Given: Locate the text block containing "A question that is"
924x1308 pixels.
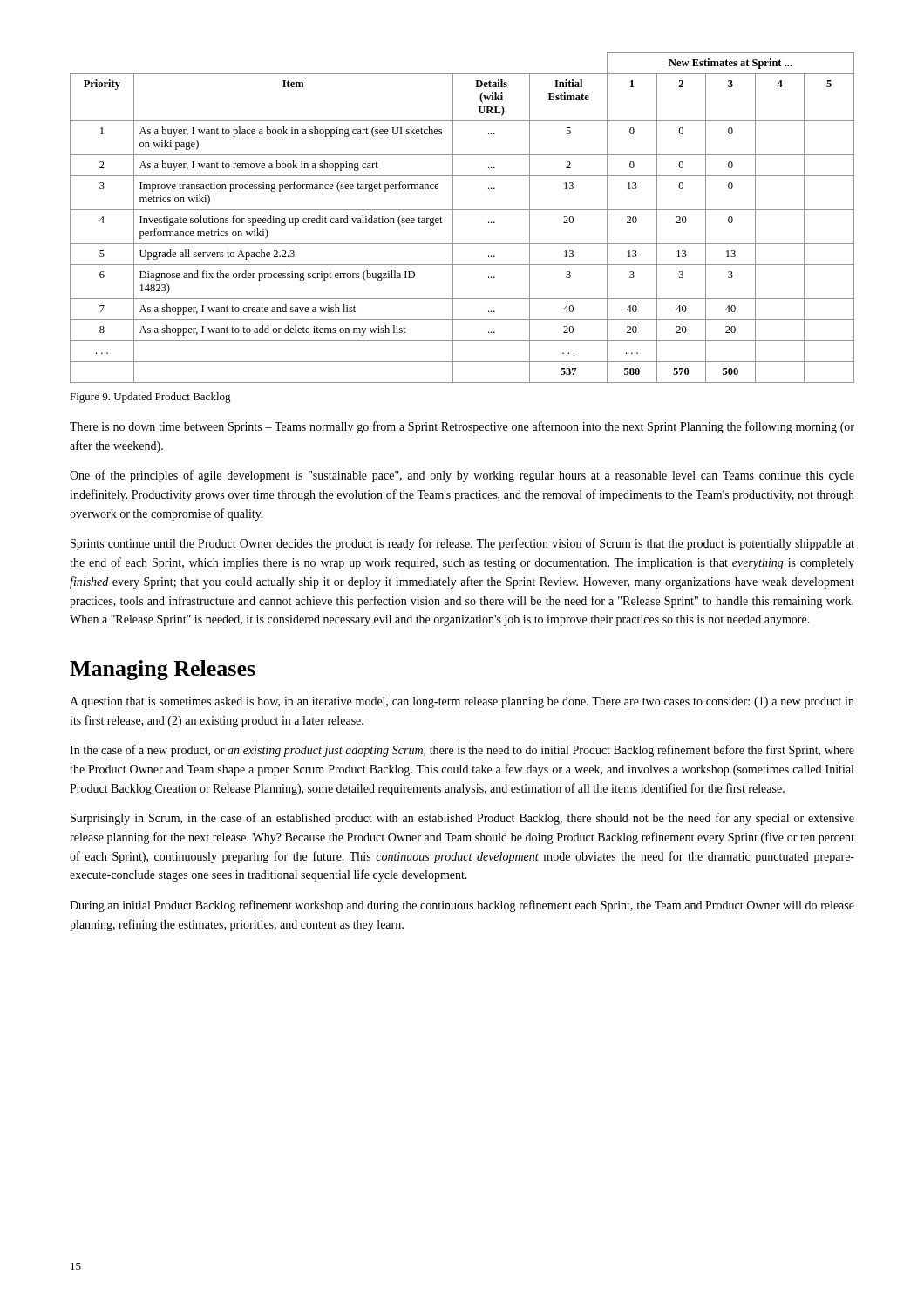Looking at the screenshot, I should tap(462, 711).
